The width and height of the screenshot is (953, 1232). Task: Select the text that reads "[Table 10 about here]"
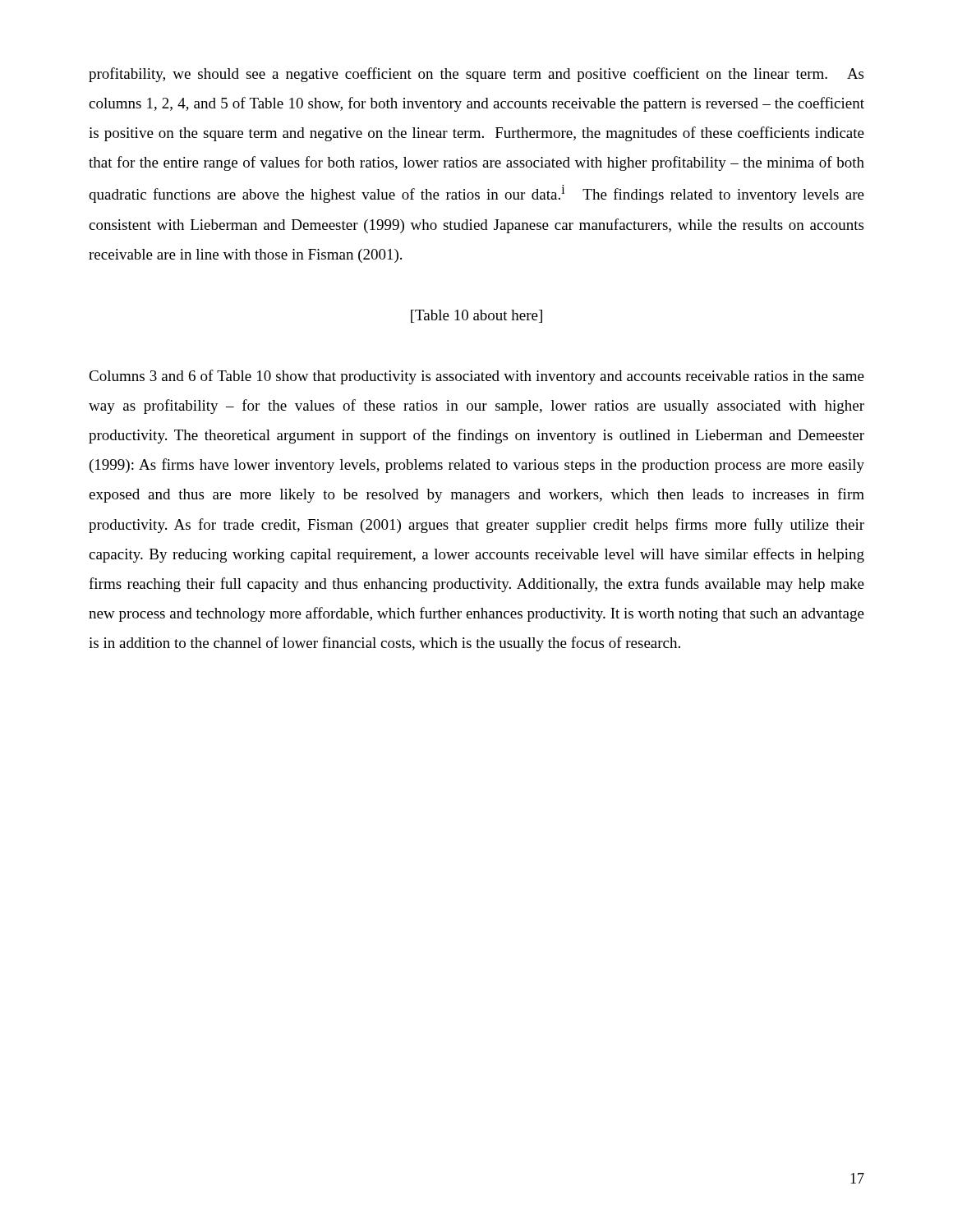click(476, 315)
